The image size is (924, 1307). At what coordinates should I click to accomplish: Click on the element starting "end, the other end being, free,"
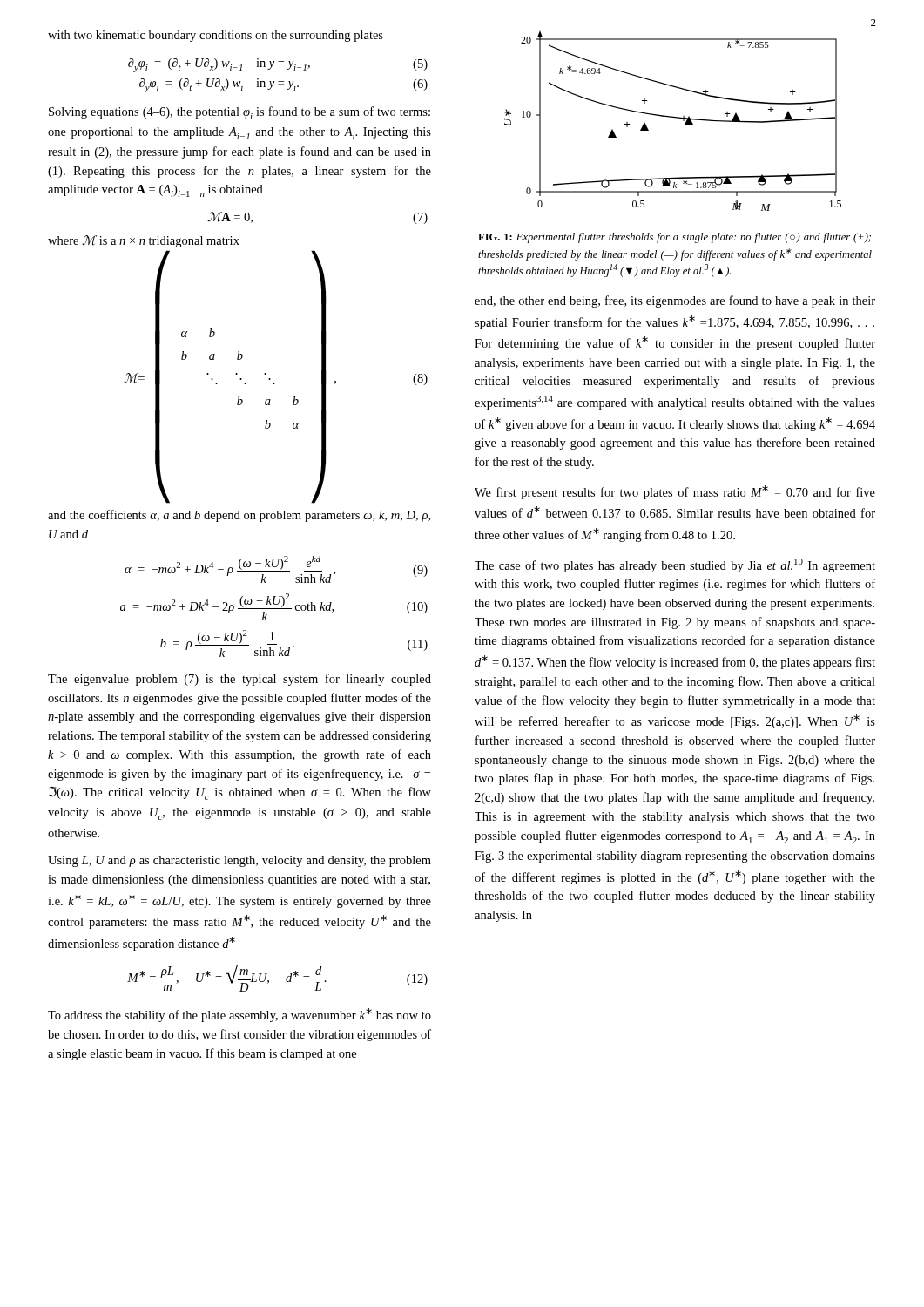pyautogui.click(x=675, y=382)
